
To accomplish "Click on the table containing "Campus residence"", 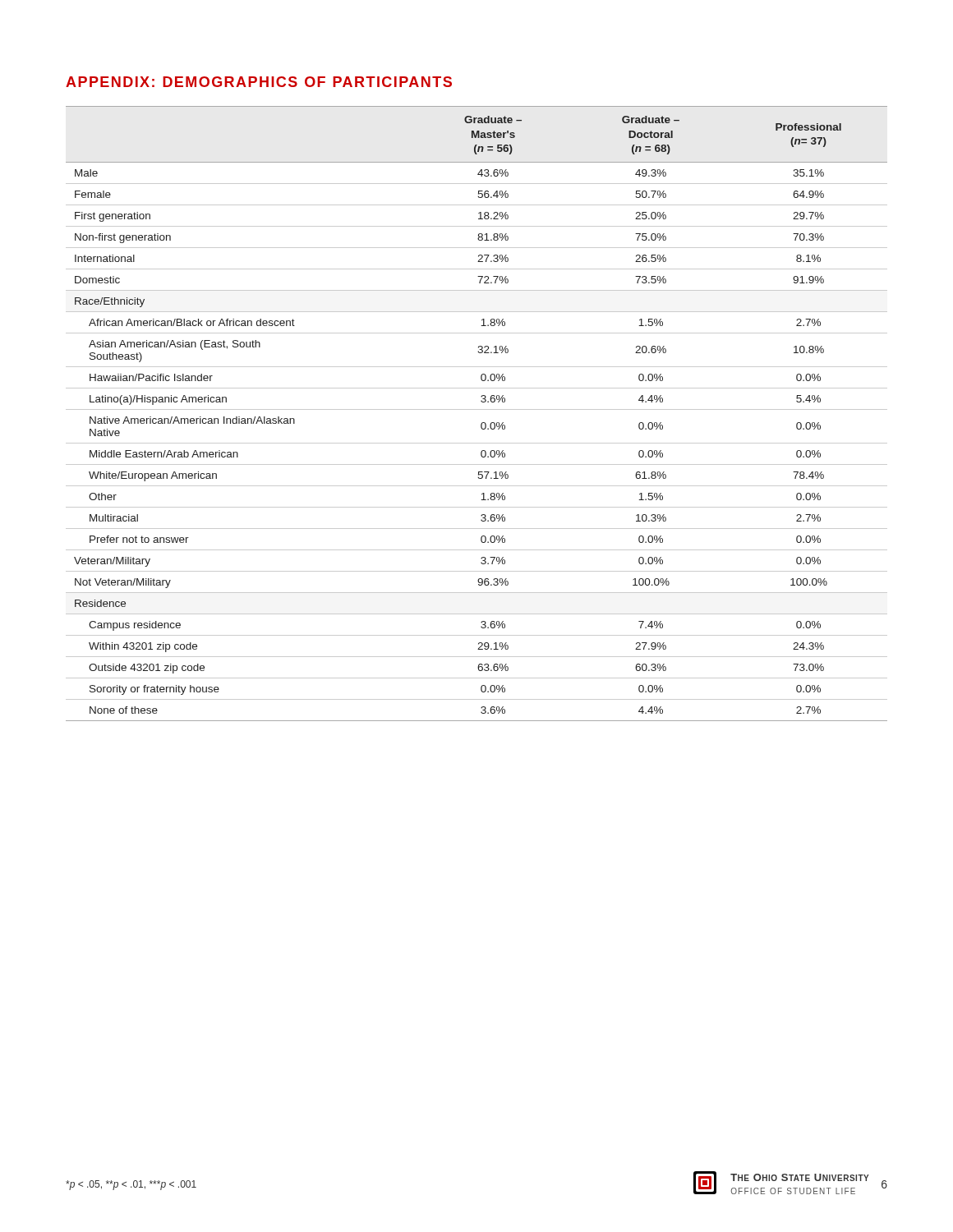I will point(476,413).
